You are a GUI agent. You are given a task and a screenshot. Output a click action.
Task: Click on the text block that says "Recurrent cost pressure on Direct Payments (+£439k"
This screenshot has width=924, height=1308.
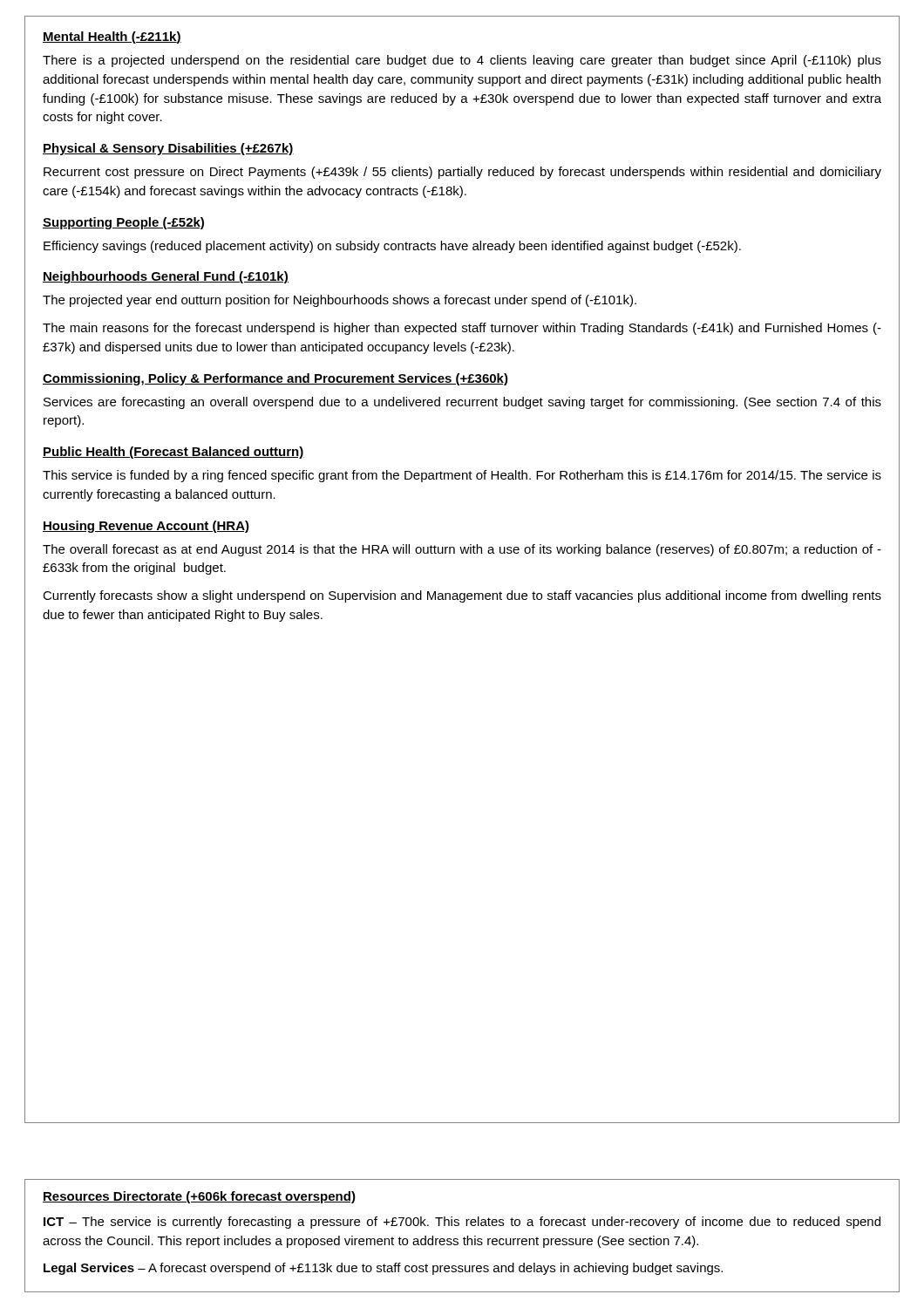click(462, 181)
